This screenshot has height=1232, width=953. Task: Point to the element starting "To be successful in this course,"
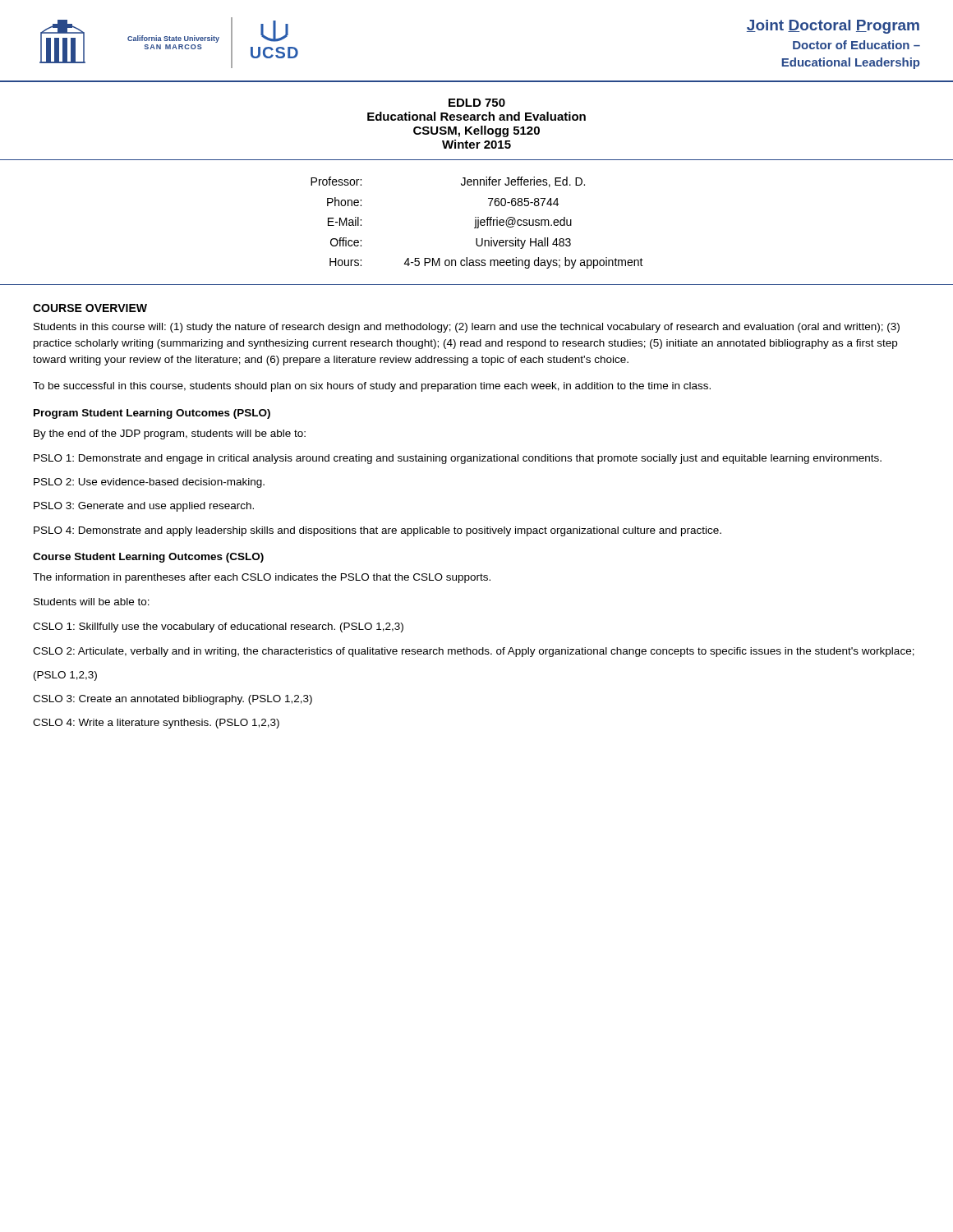click(372, 386)
